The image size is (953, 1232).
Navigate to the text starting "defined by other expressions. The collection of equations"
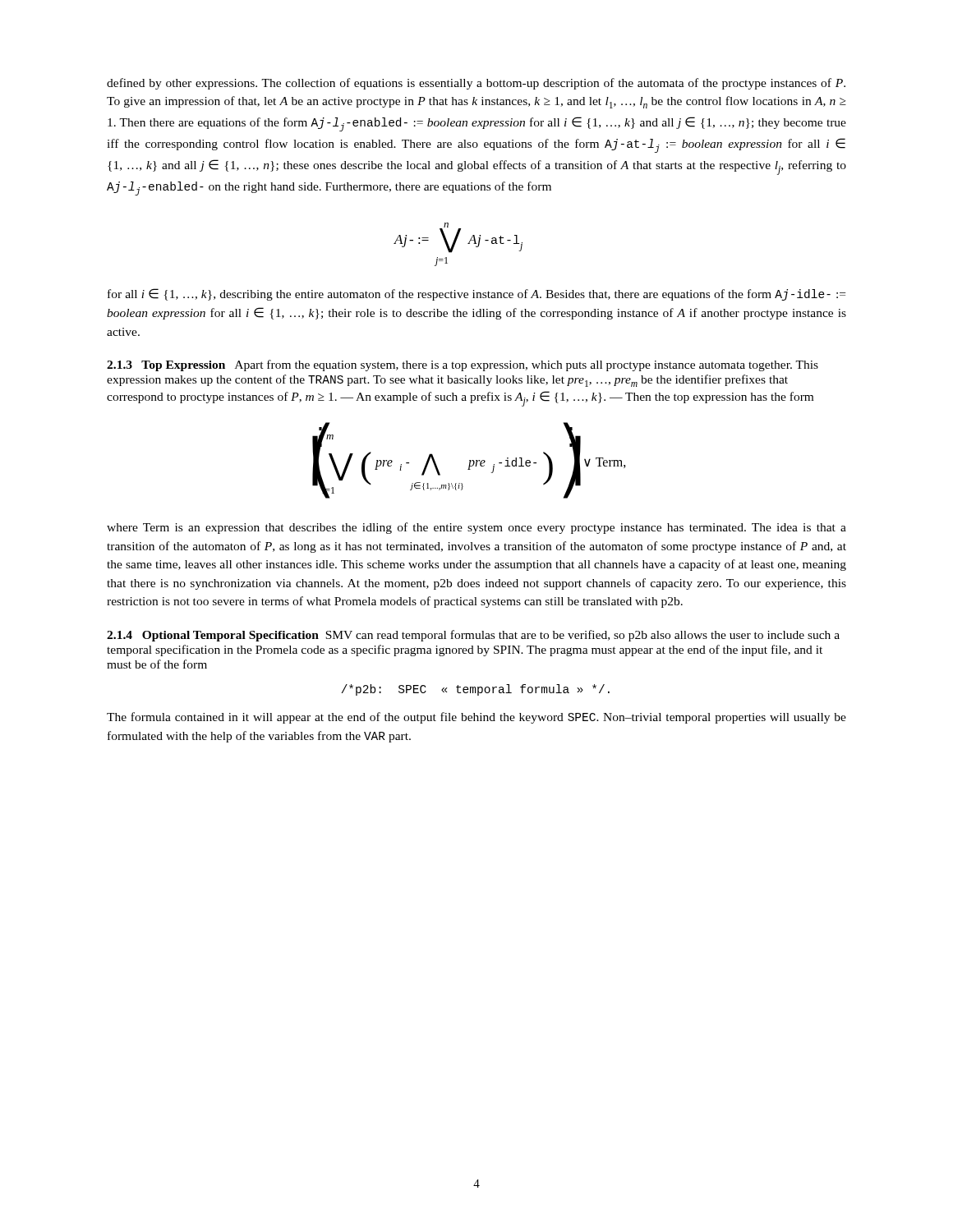(x=476, y=136)
